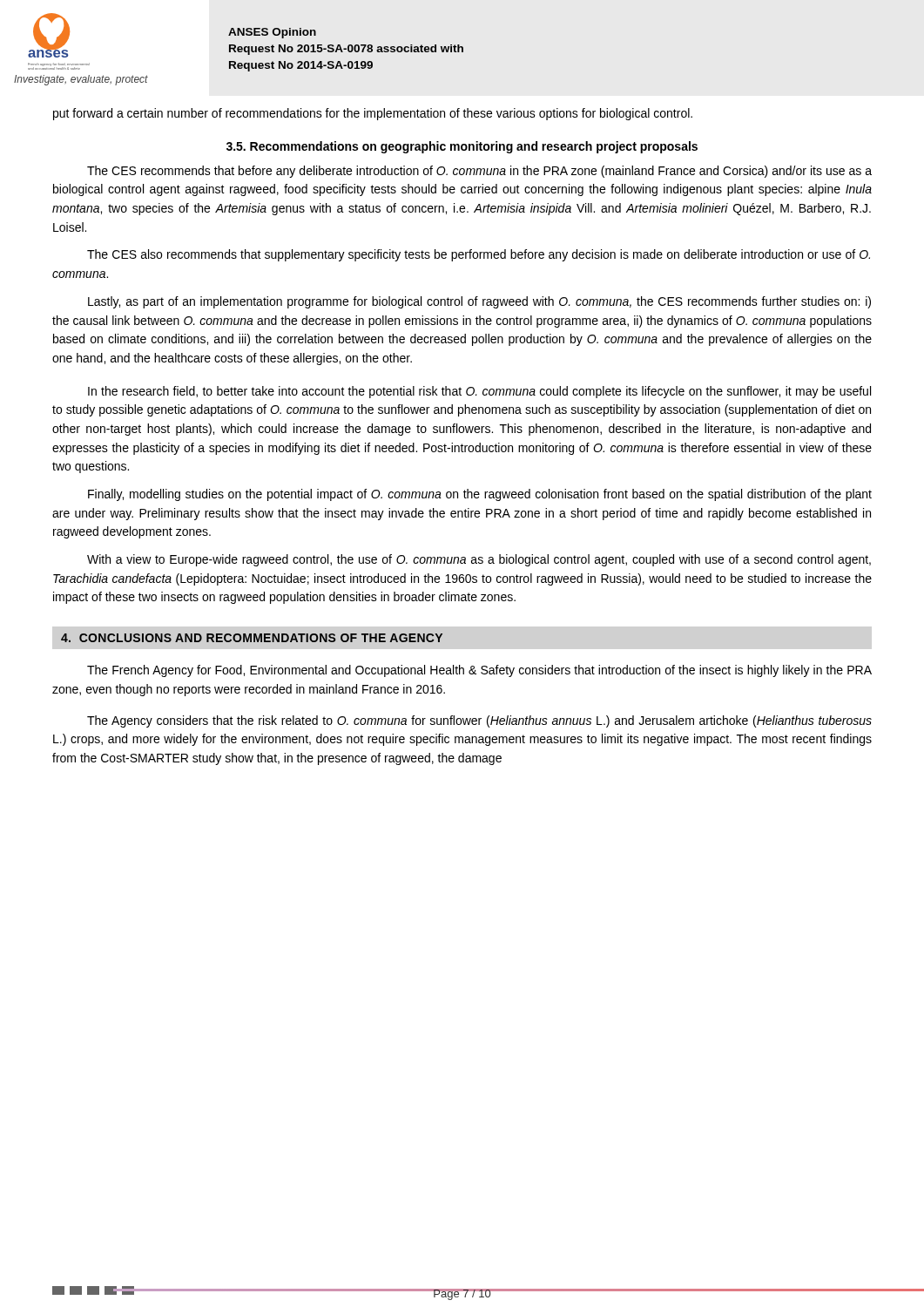Click on the element starting "Finally, modelling studies on the potential impact"
The height and width of the screenshot is (1307, 924).
coord(462,513)
